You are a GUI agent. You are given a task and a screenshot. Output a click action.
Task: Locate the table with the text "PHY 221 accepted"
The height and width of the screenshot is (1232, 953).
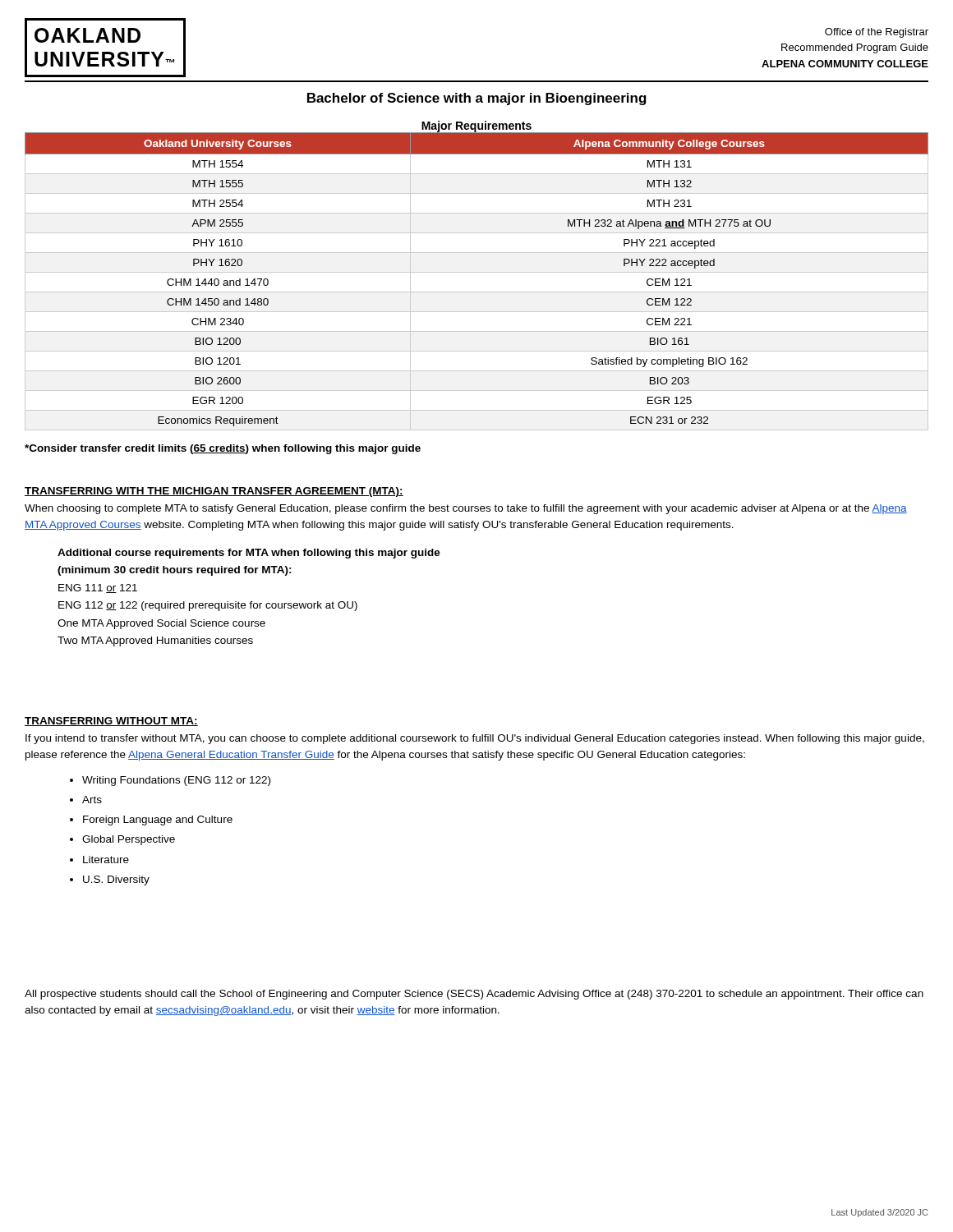pyautogui.click(x=476, y=281)
